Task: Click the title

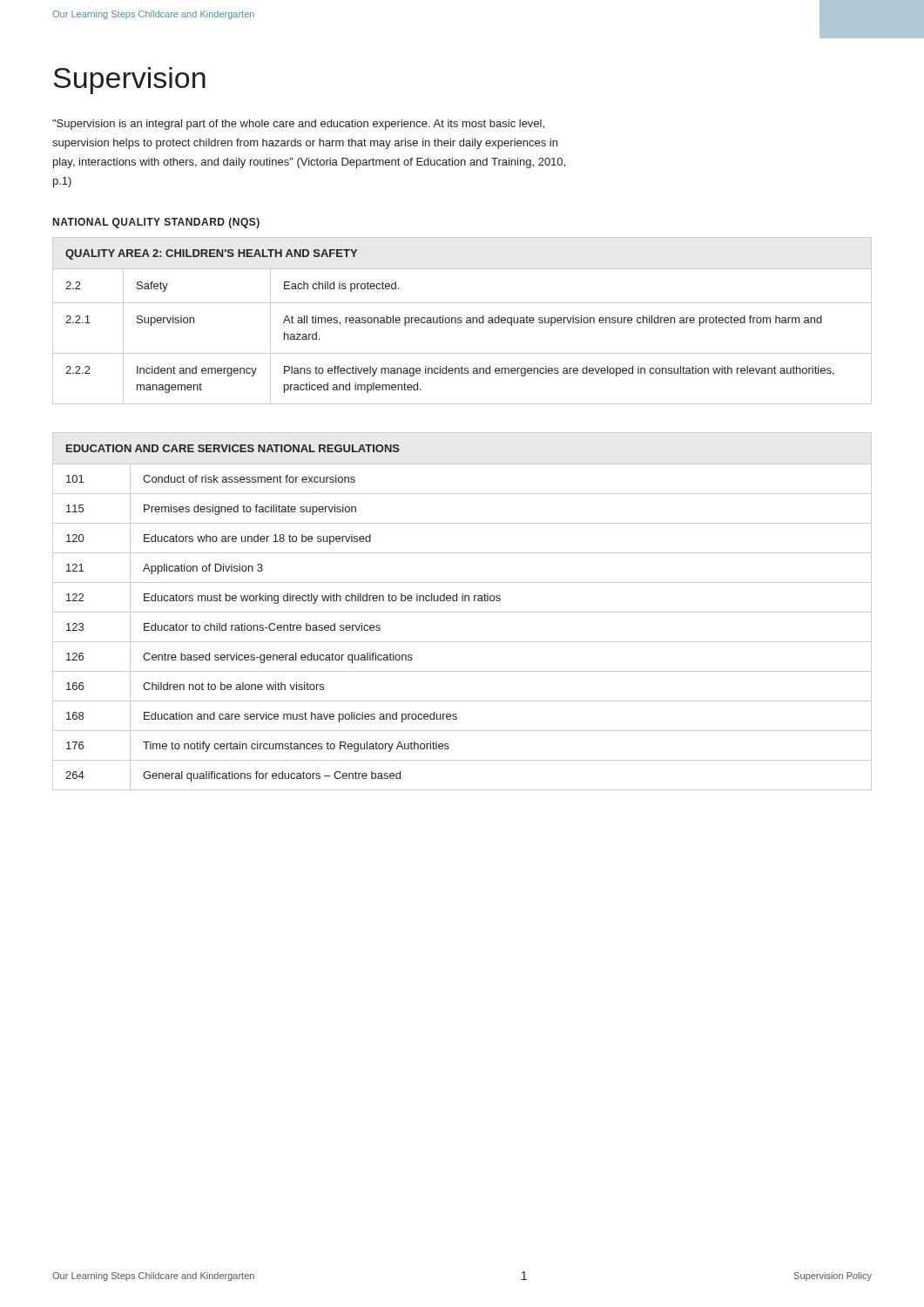Action: pos(130,78)
